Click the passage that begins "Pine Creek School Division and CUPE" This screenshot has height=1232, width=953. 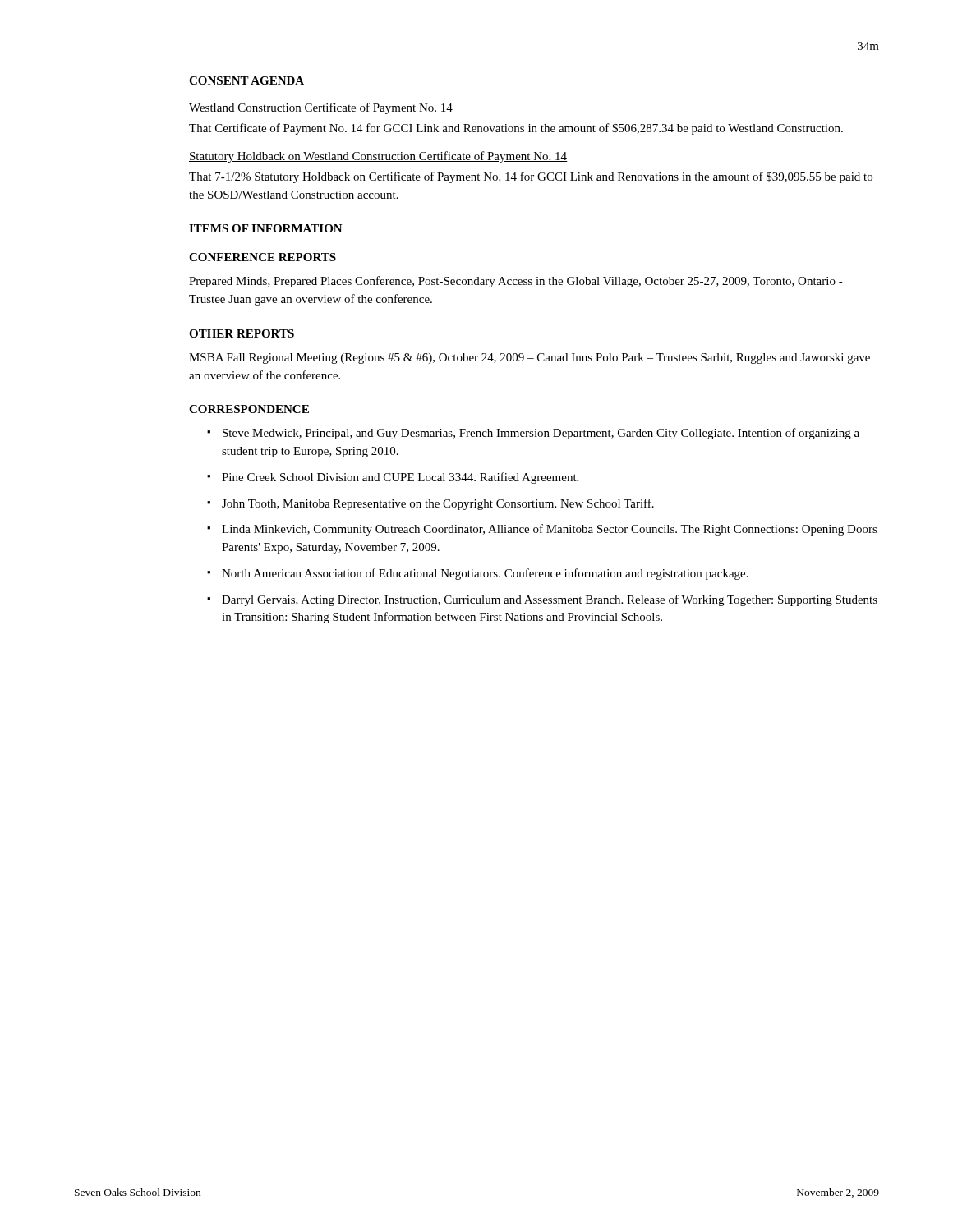tap(401, 477)
